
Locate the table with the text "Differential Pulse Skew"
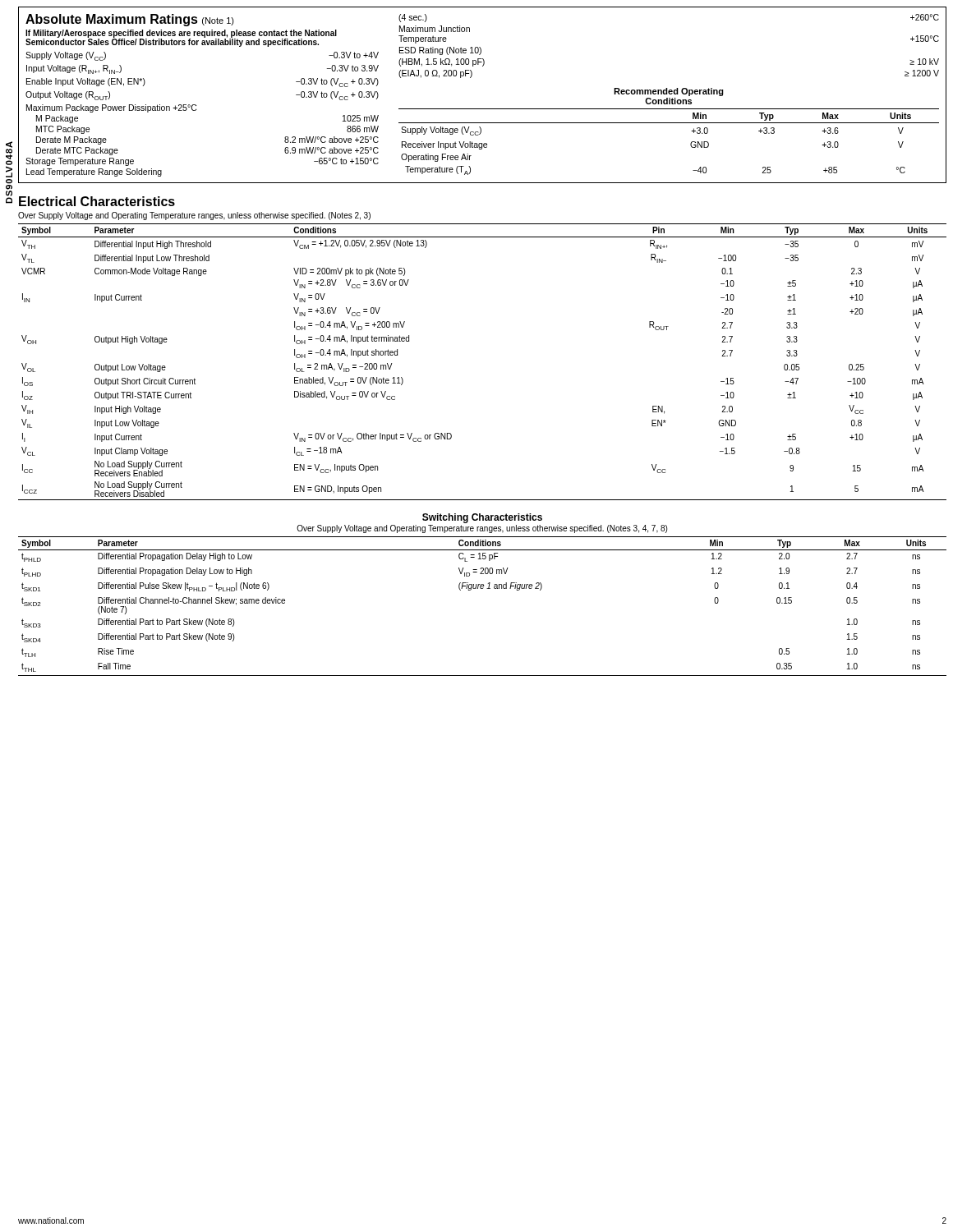coord(482,606)
